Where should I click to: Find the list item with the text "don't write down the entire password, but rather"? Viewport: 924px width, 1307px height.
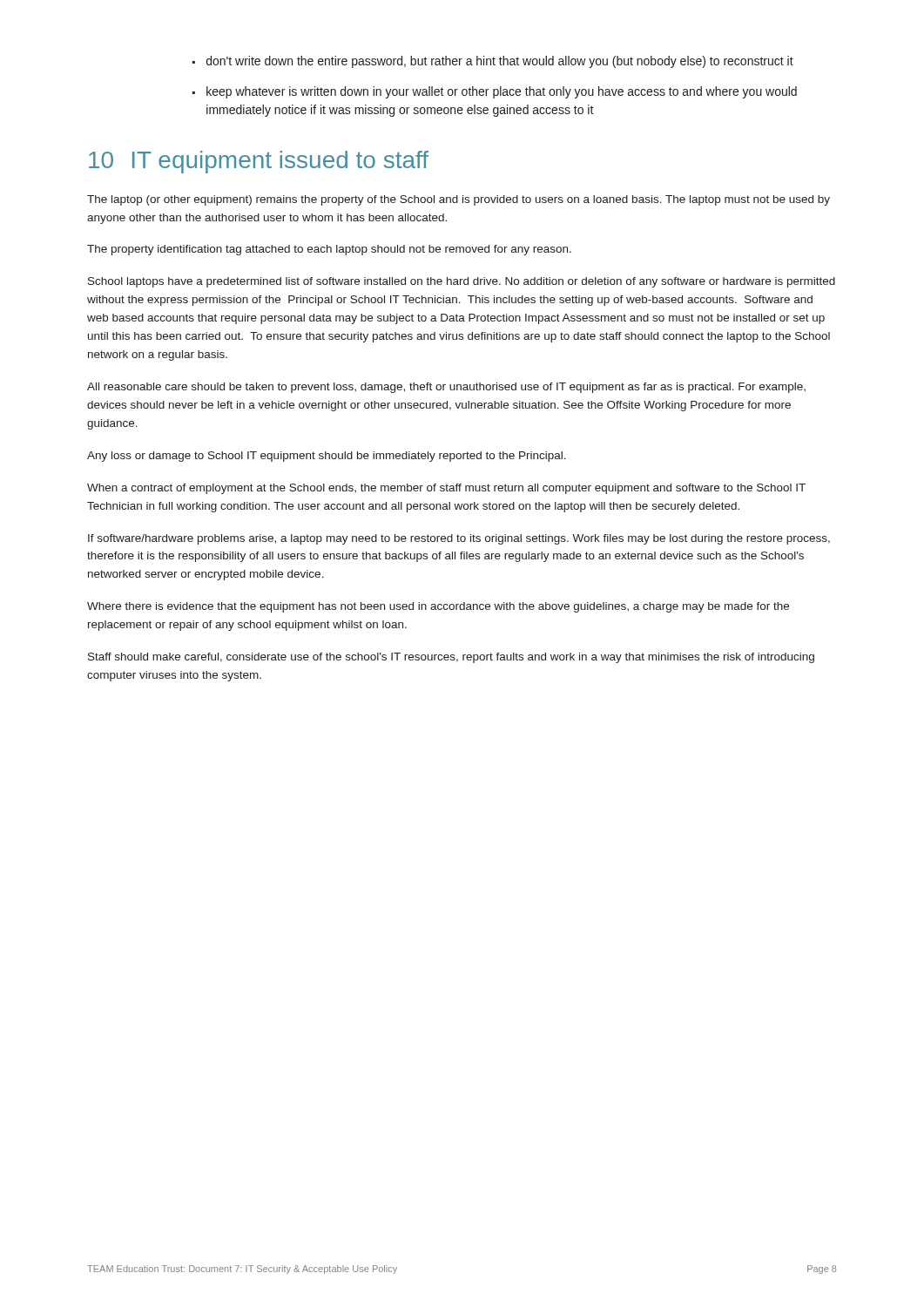click(x=499, y=61)
